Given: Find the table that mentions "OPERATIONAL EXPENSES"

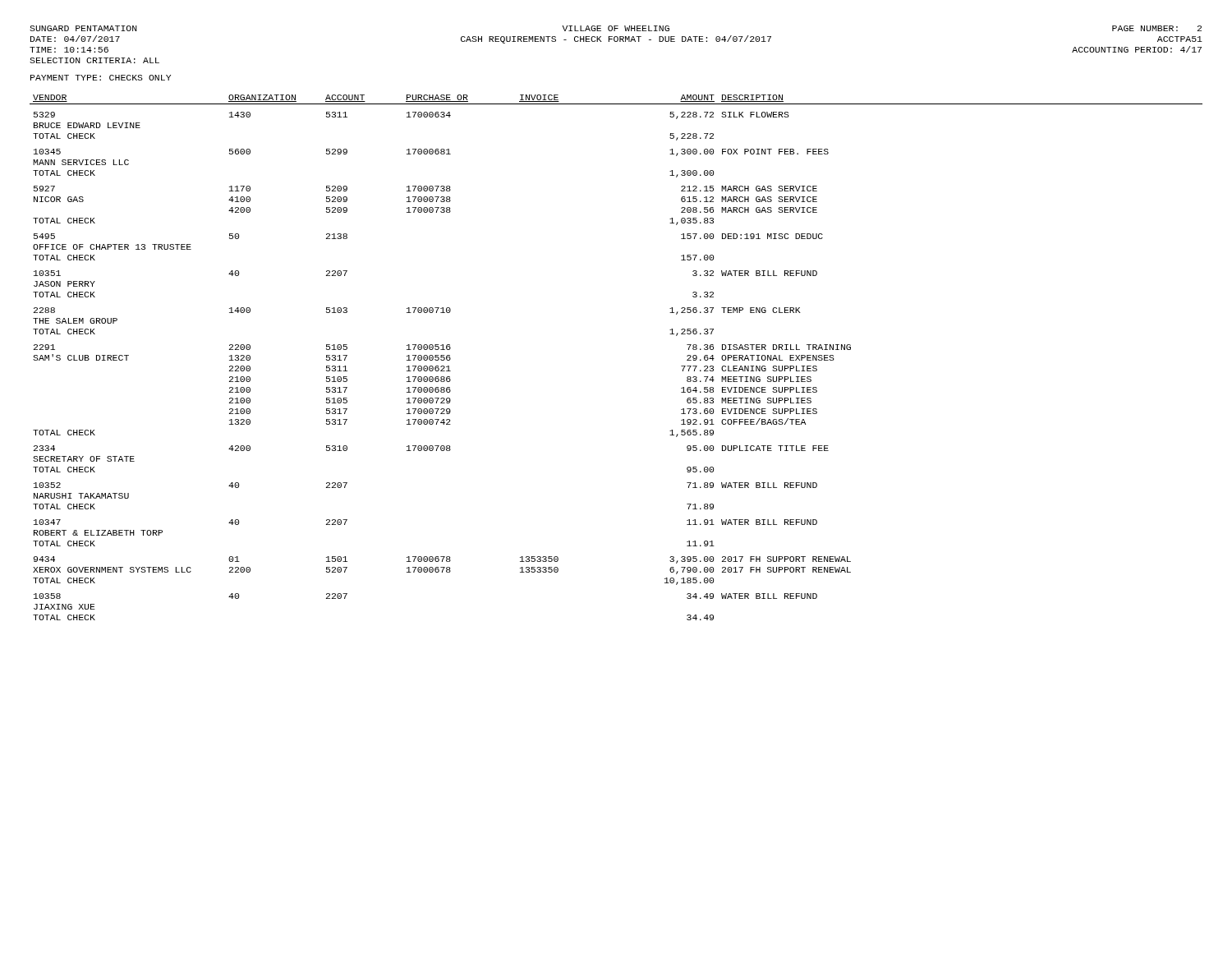Looking at the screenshot, I should tap(616, 357).
